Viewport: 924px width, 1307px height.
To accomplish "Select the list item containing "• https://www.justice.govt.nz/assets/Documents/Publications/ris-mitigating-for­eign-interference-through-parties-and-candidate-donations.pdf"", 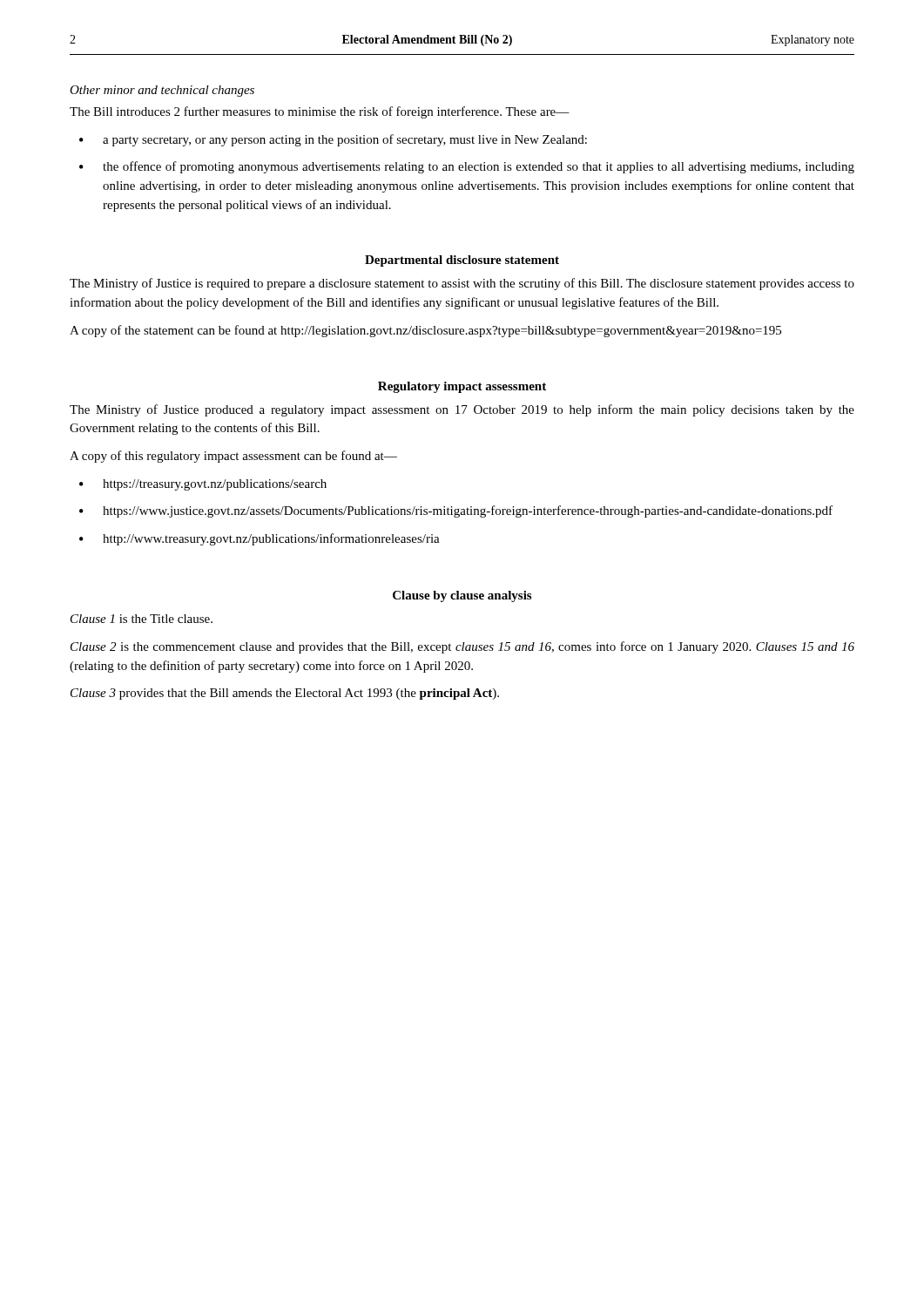I will tap(462, 512).
